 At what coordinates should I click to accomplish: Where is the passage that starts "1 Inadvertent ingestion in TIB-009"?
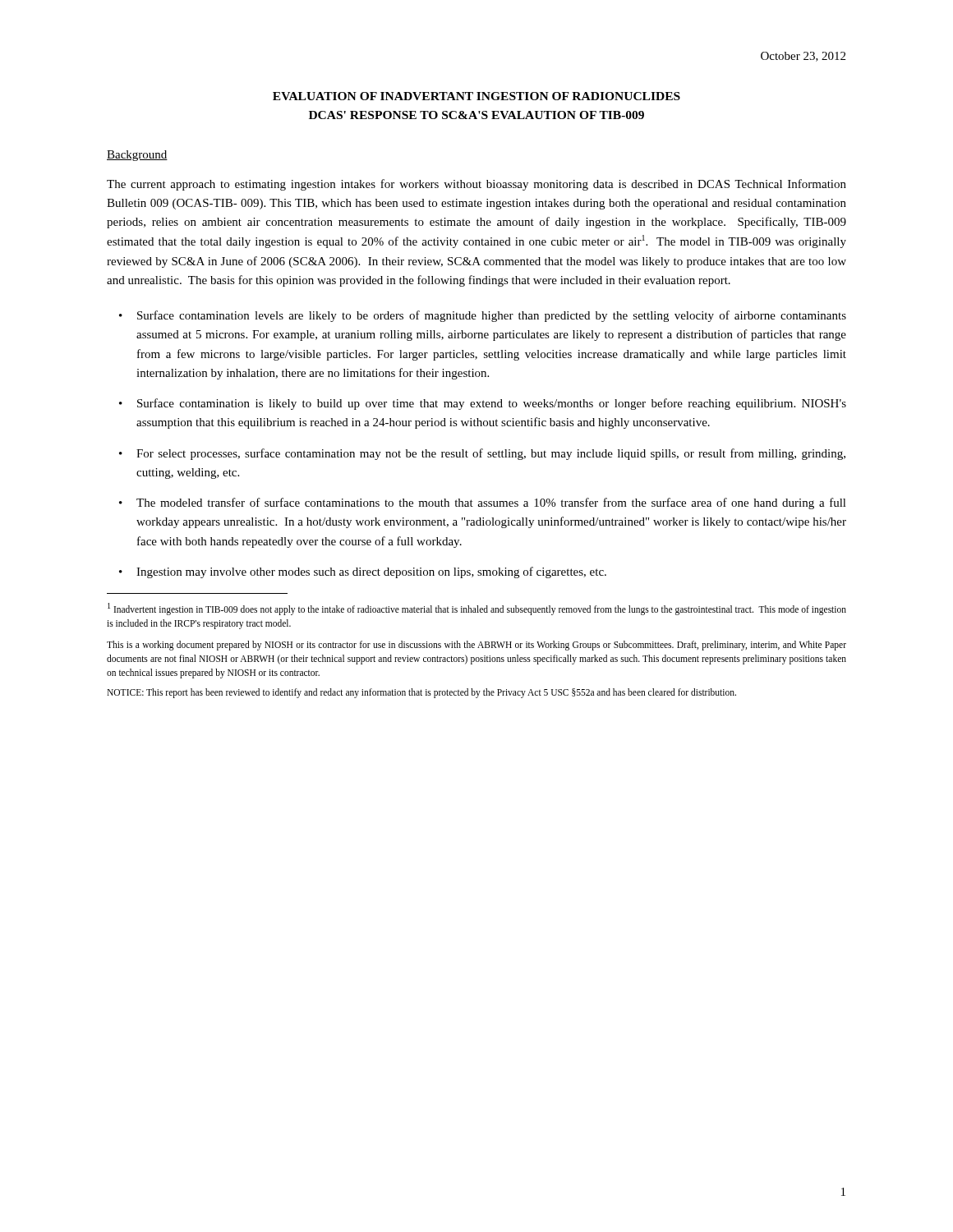[476, 615]
